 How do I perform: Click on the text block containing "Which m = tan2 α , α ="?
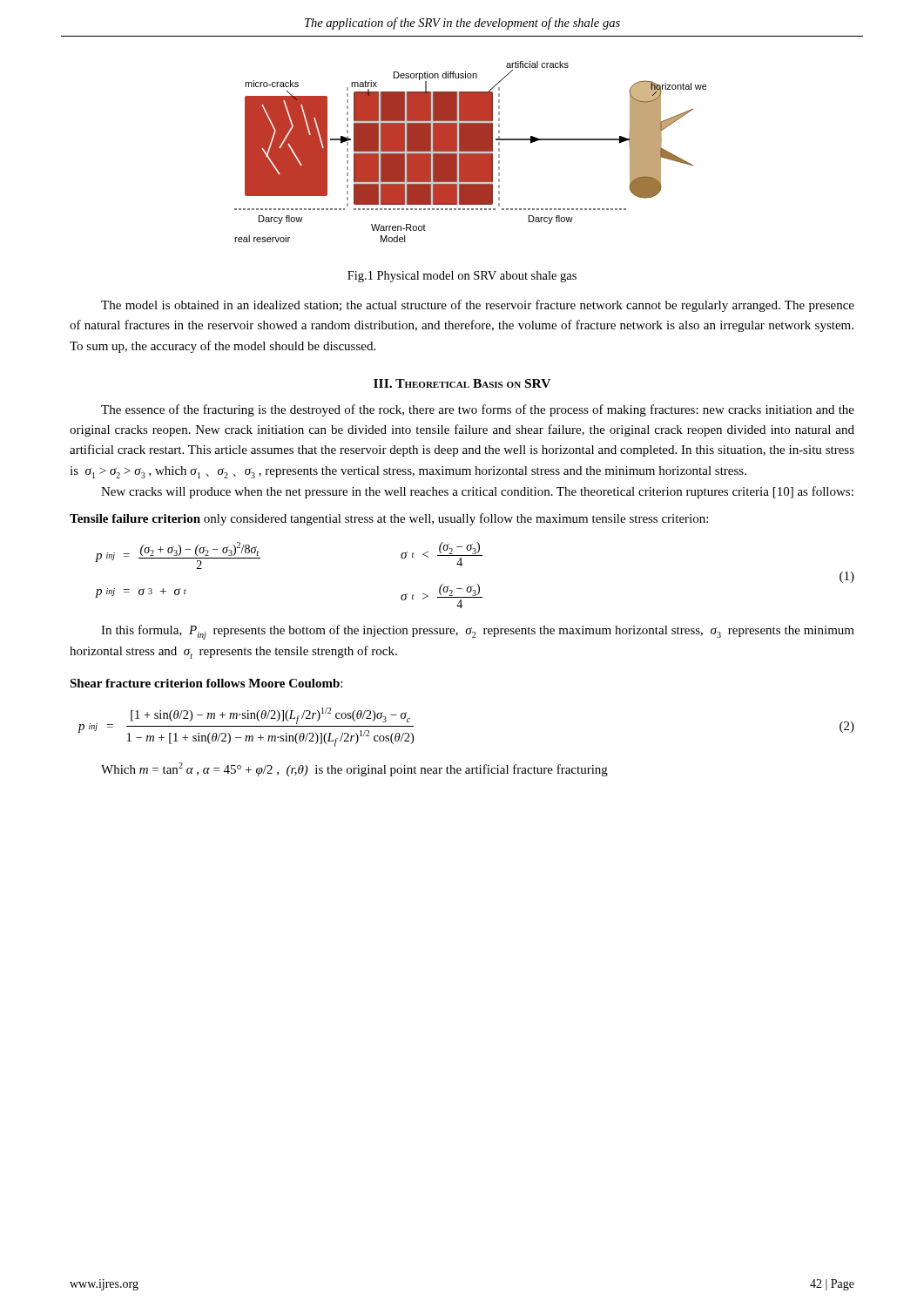(354, 768)
